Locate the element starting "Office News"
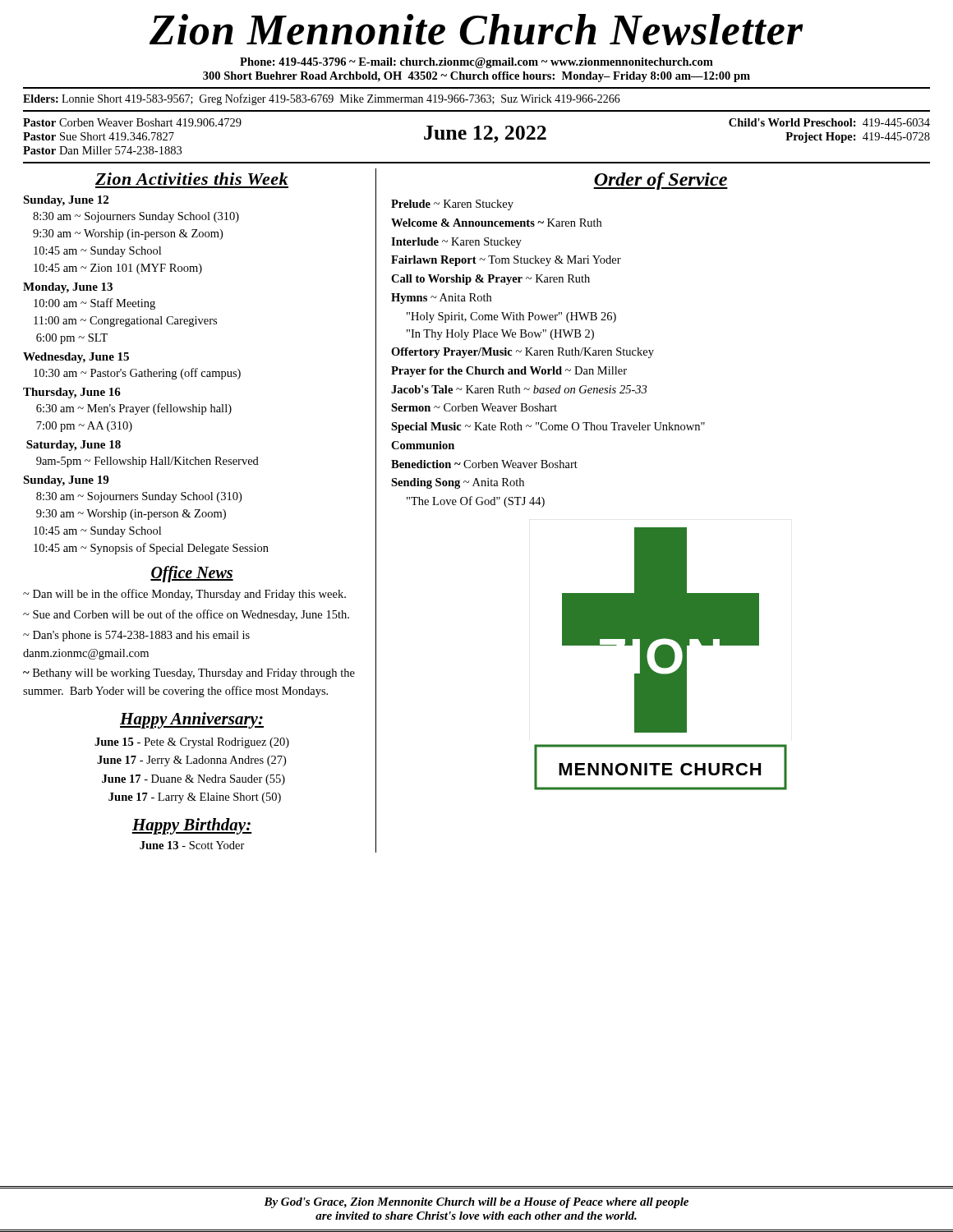Screen dimensions: 1232x953 (x=192, y=573)
